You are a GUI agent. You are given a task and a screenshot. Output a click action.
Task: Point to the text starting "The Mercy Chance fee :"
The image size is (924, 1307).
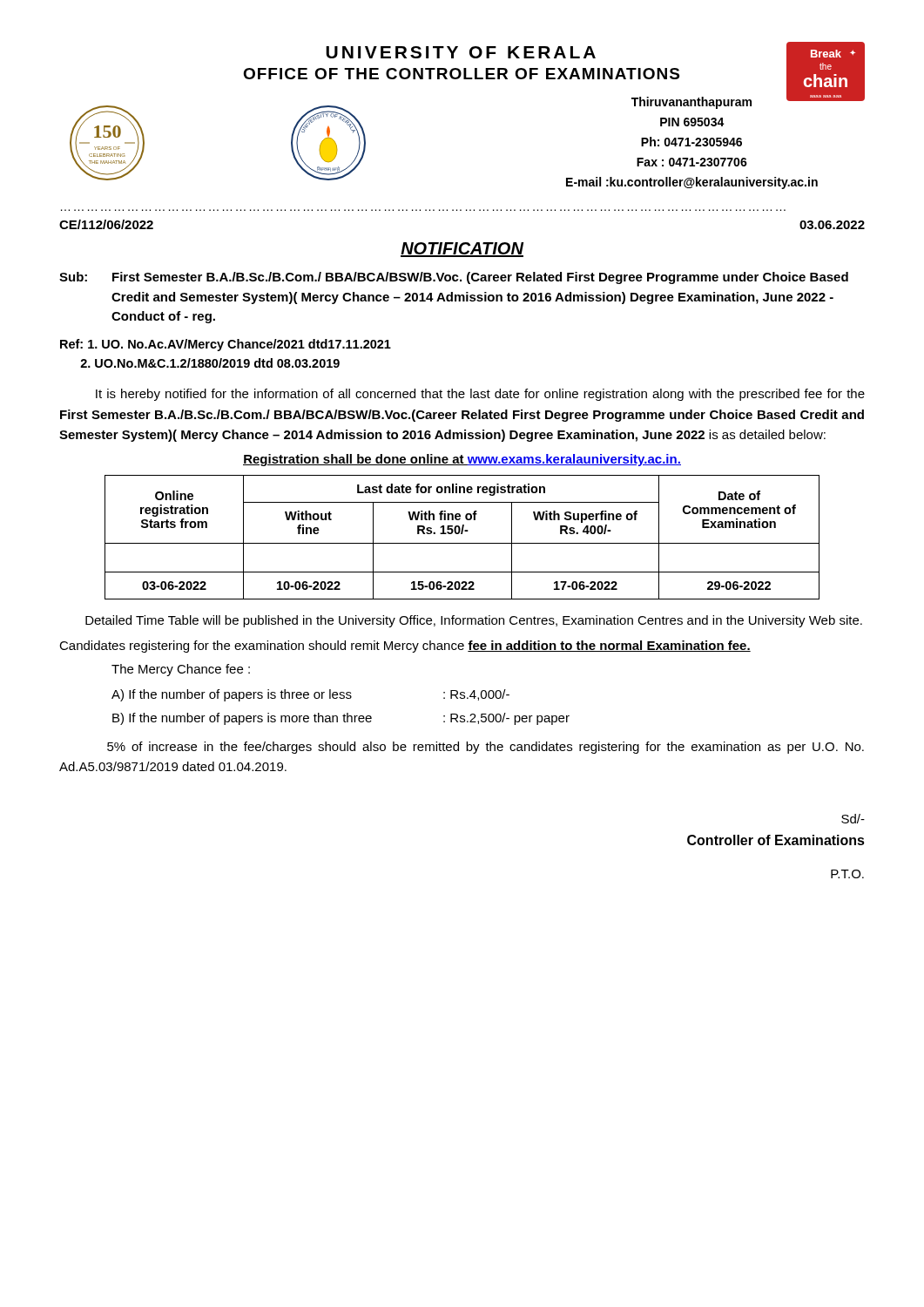click(x=181, y=668)
